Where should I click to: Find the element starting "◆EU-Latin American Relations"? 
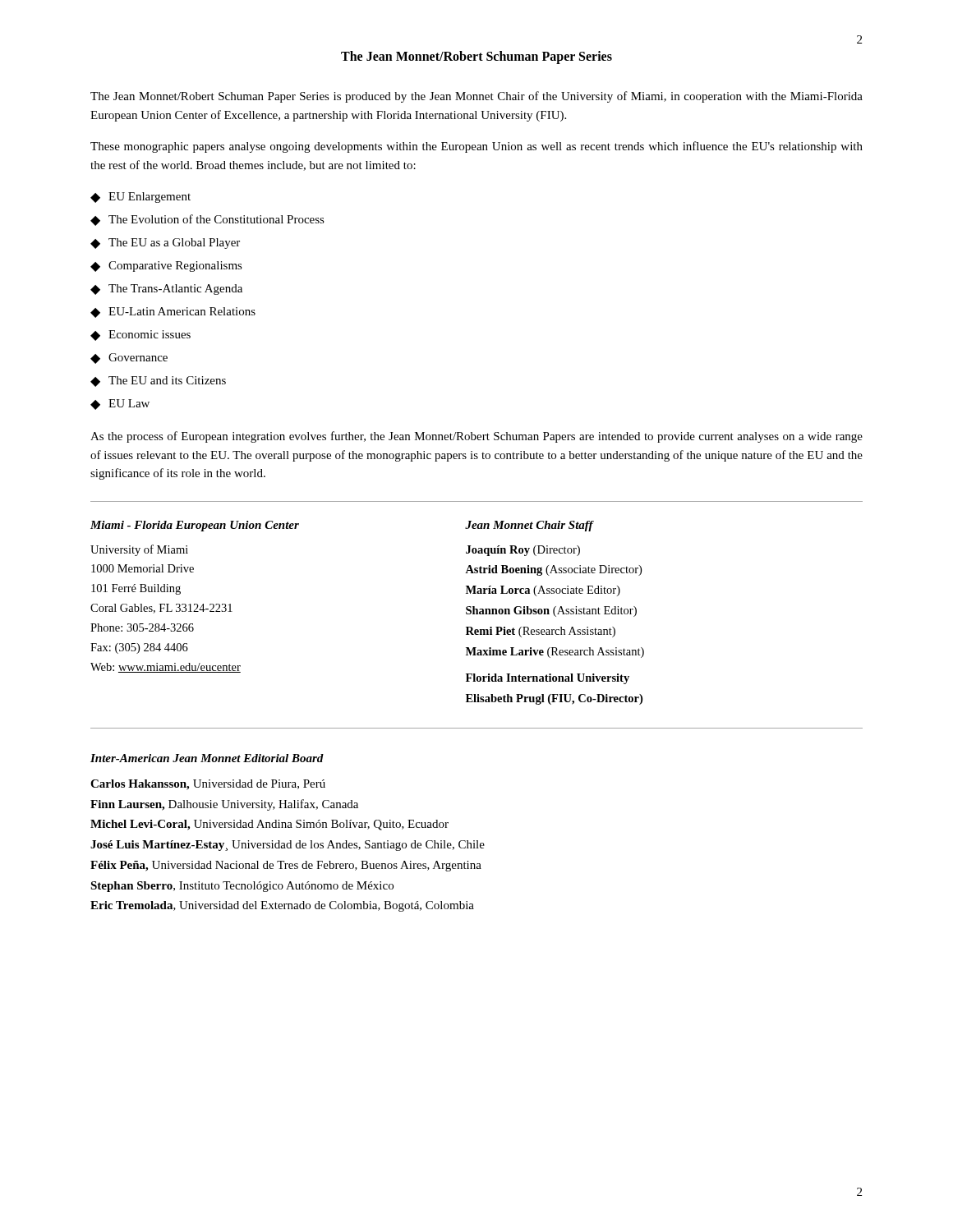(x=173, y=312)
